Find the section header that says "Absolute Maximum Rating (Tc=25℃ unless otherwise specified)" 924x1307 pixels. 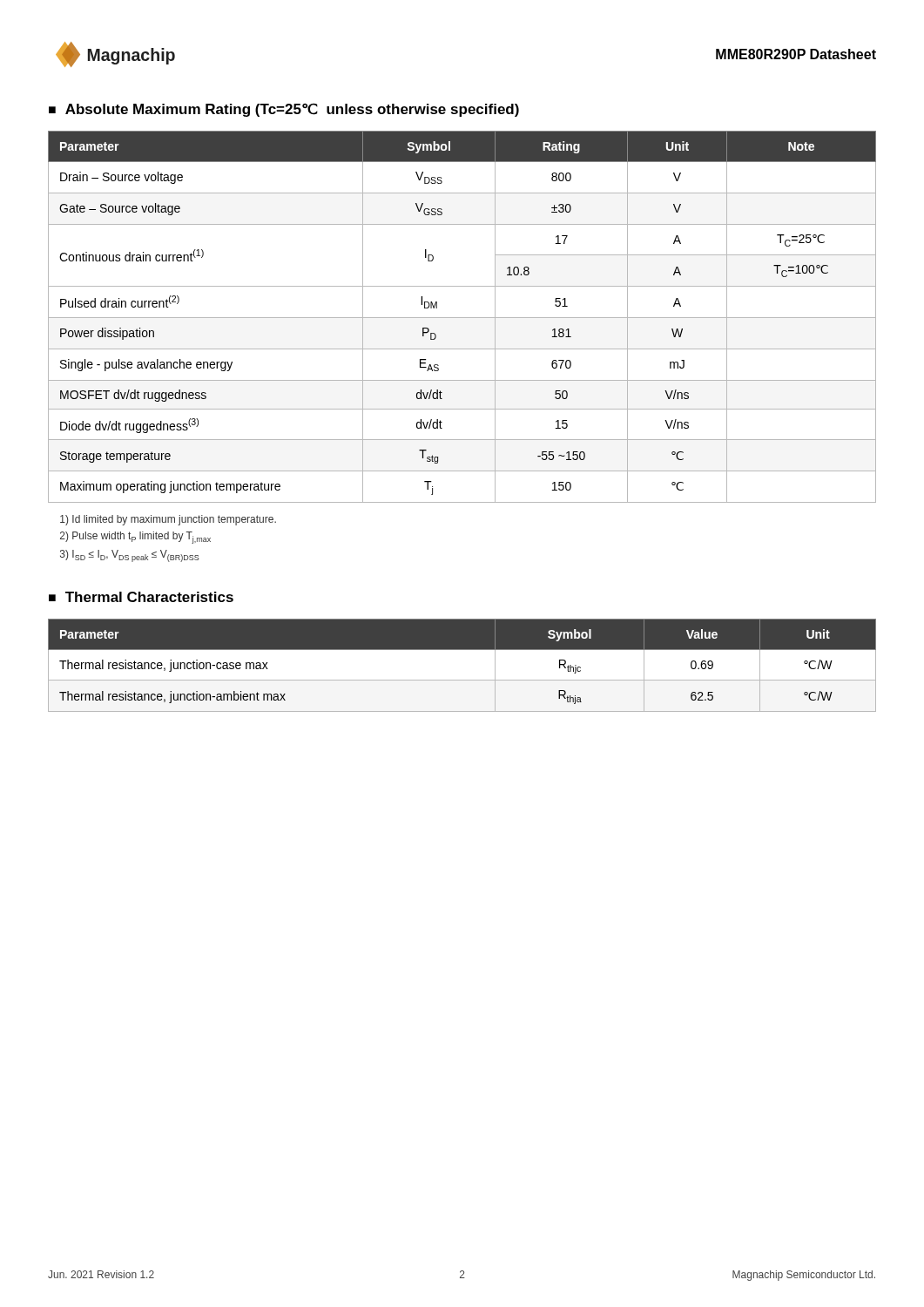[292, 109]
